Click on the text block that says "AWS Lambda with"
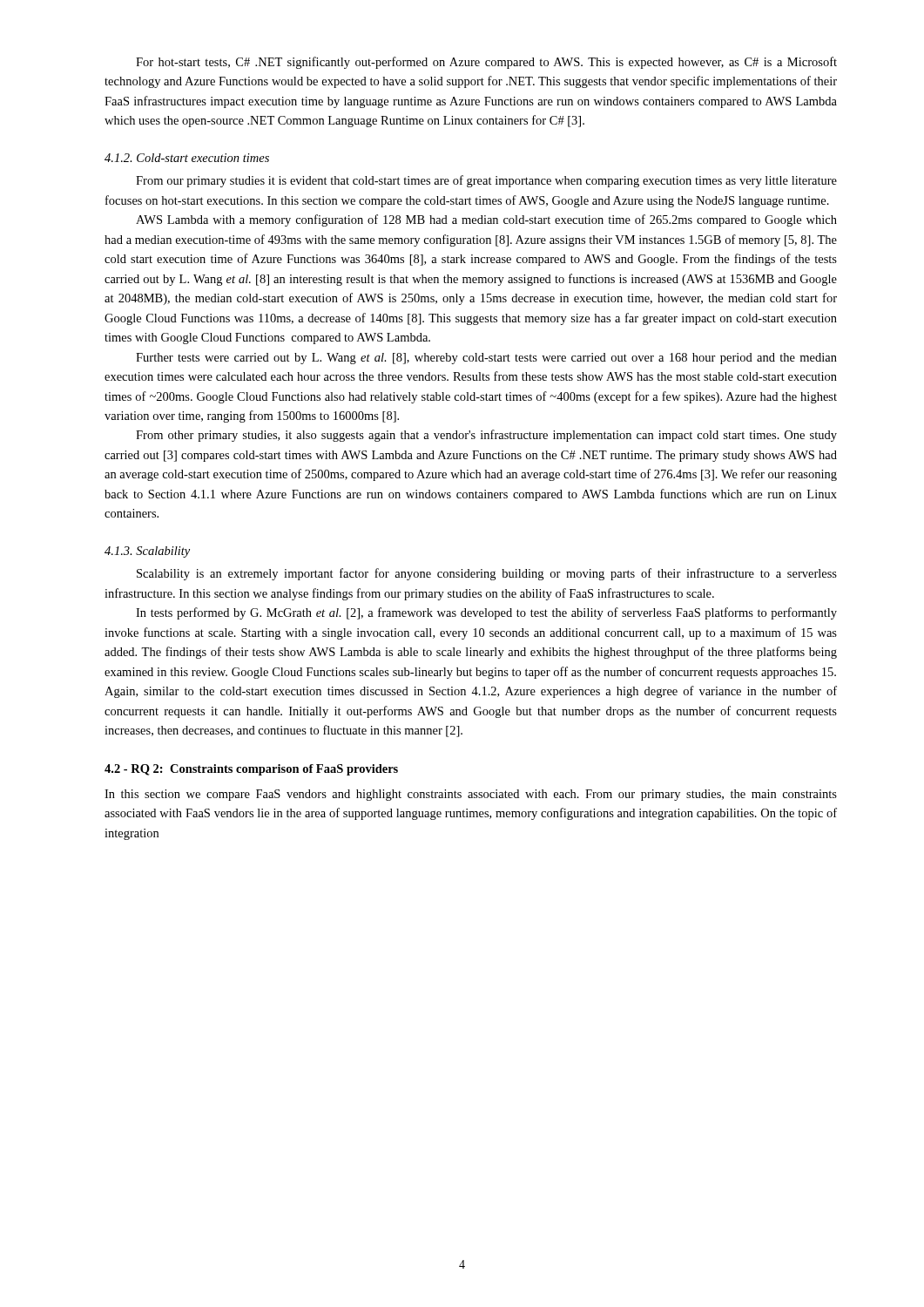This screenshot has height=1307, width=924. [x=471, y=279]
